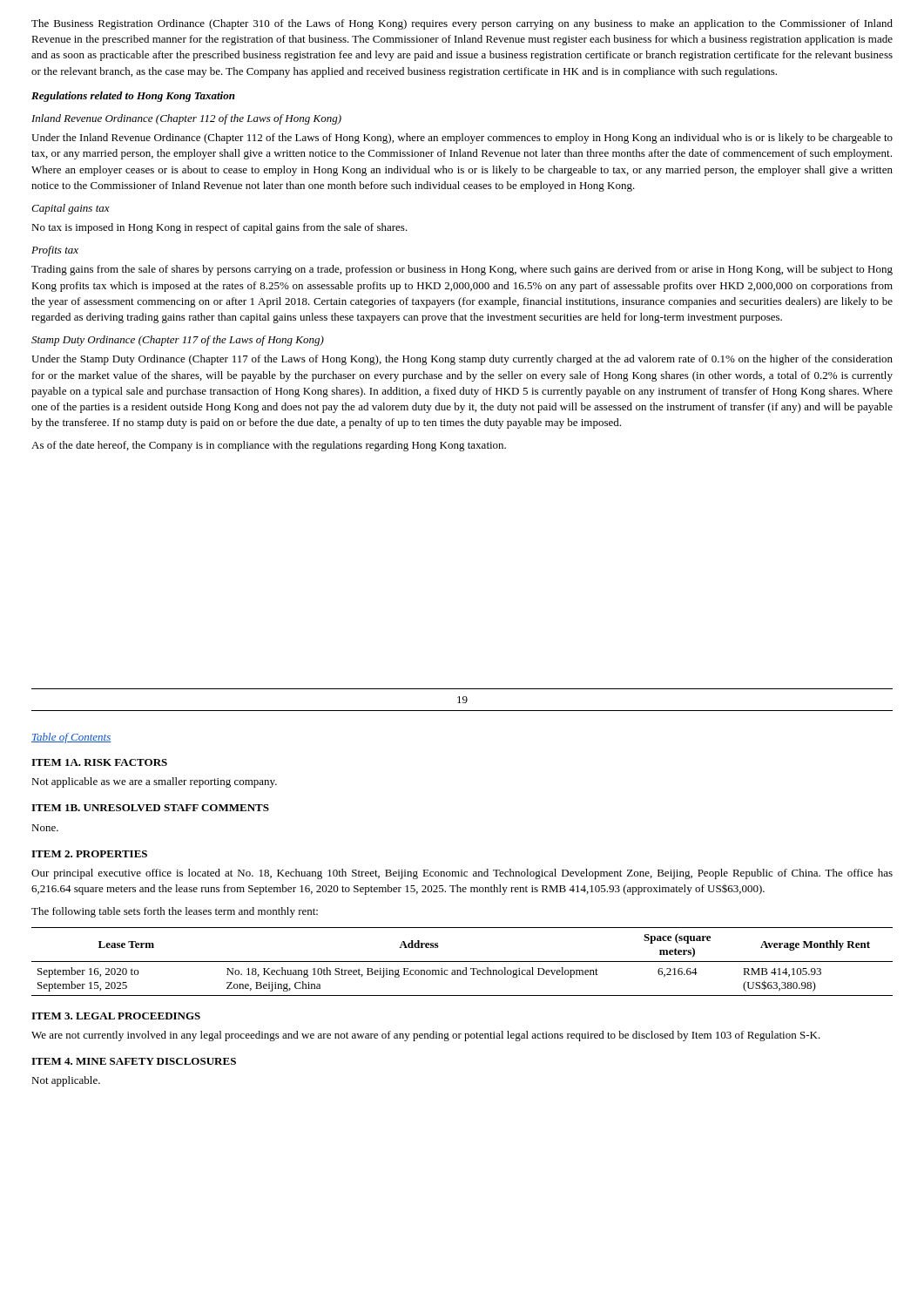The image size is (924, 1307).
Task: Locate the text starting "ITEM 1B. UNRESOLVED STAFF"
Action: tap(150, 808)
